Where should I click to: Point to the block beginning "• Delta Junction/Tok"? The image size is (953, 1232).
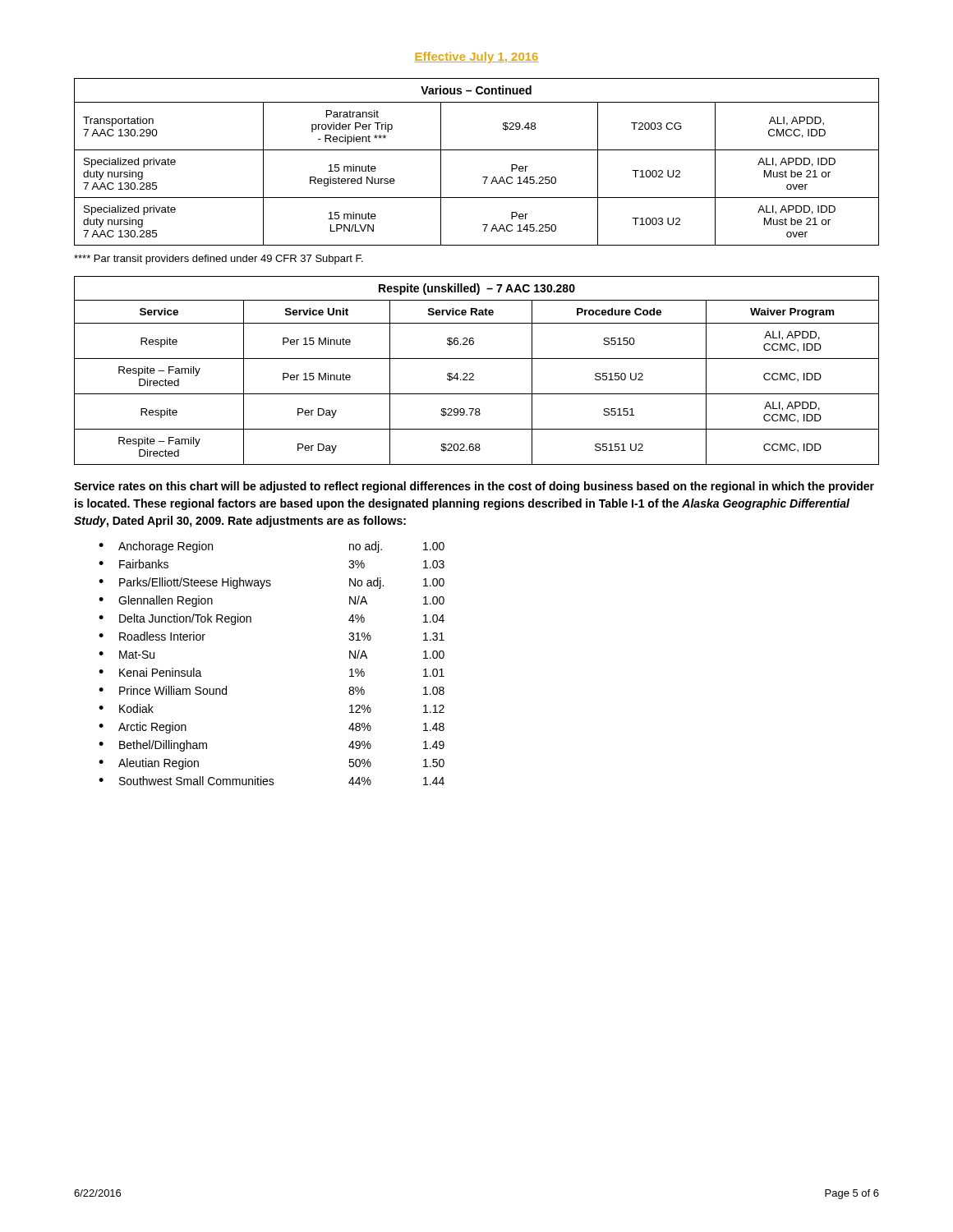[x=187, y=619]
